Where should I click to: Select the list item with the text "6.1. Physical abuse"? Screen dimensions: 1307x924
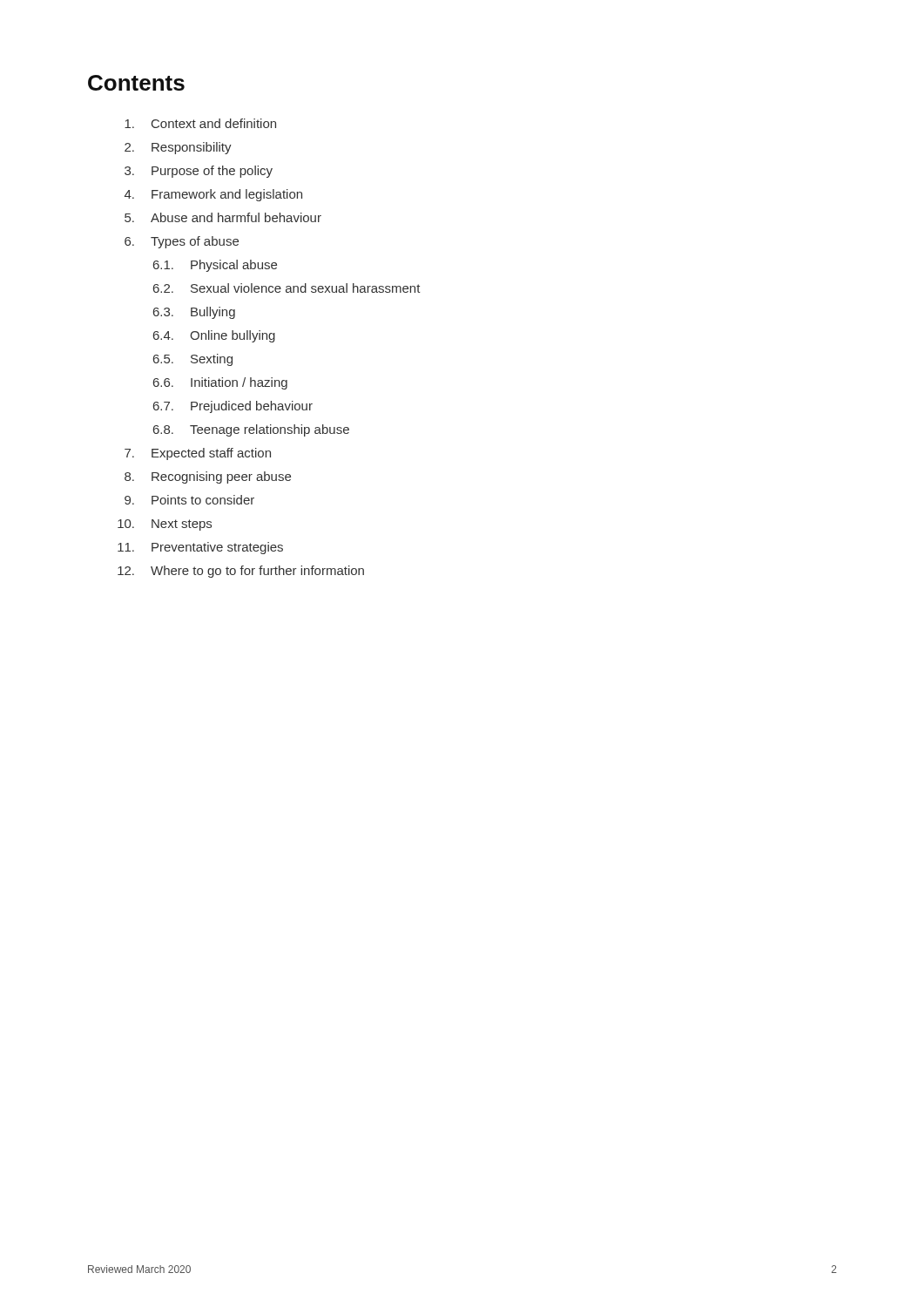[x=215, y=266]
